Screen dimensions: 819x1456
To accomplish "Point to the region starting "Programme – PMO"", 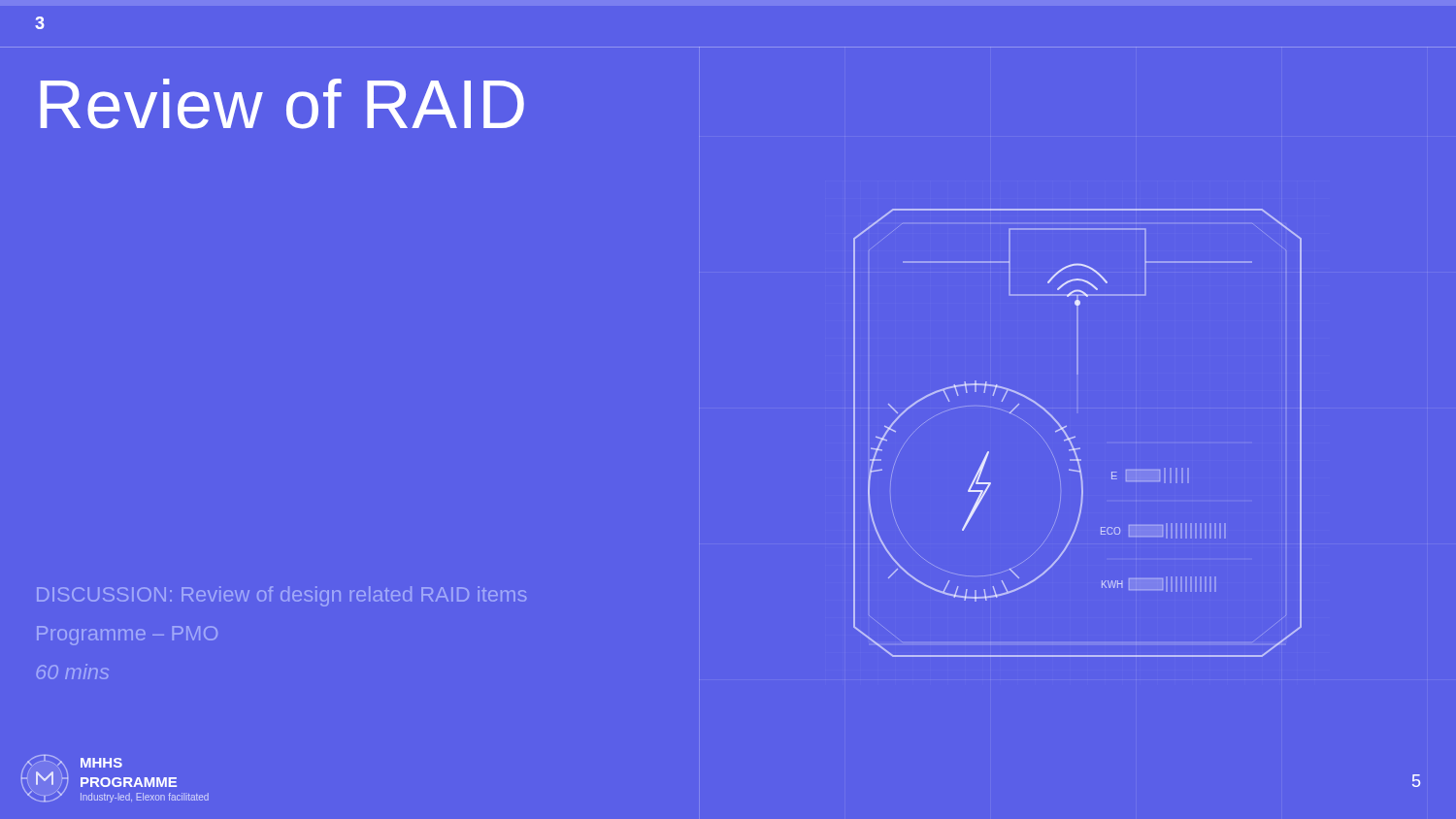I will coord(127,633).
